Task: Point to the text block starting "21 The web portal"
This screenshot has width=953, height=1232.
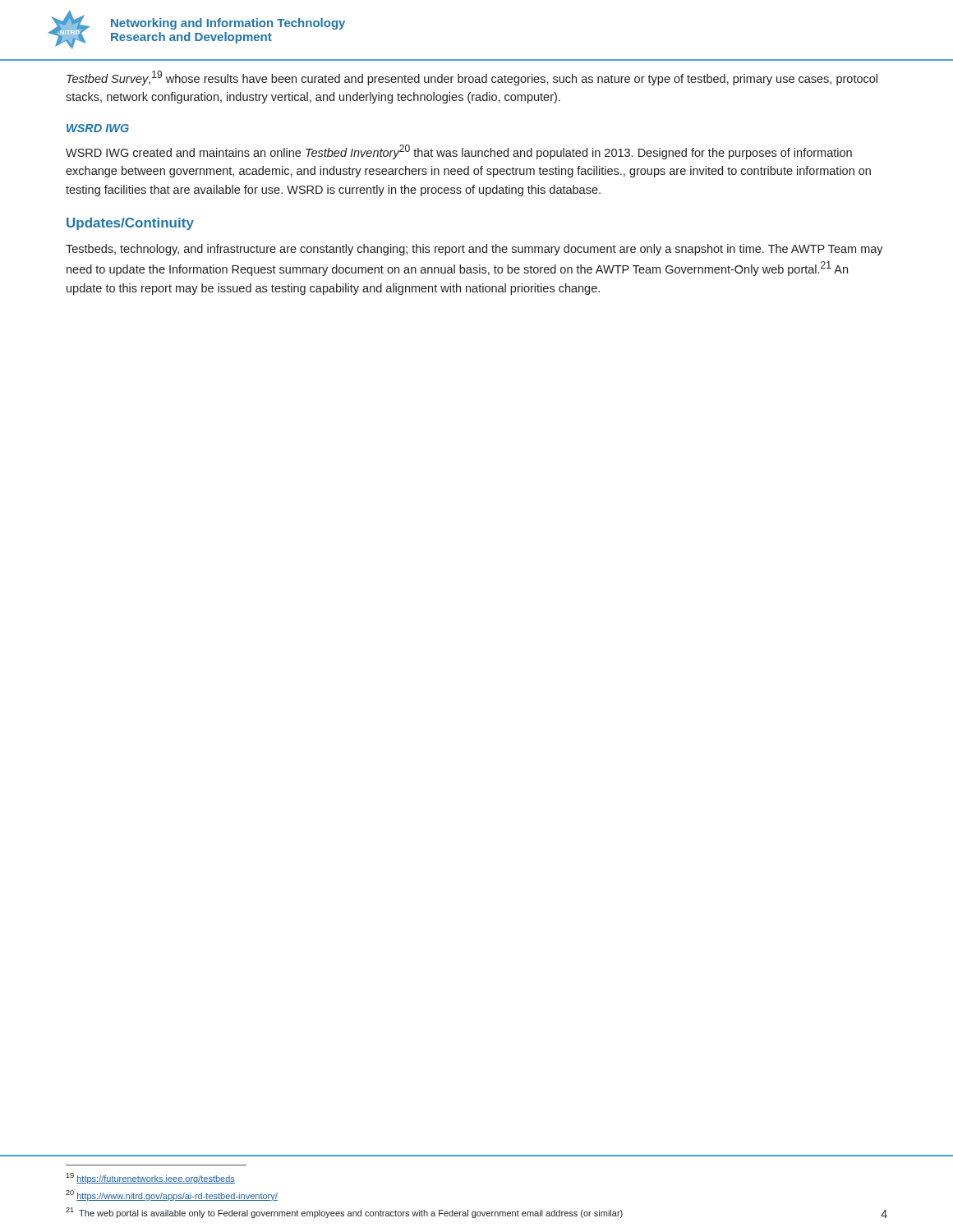Action: (344, 1212)
